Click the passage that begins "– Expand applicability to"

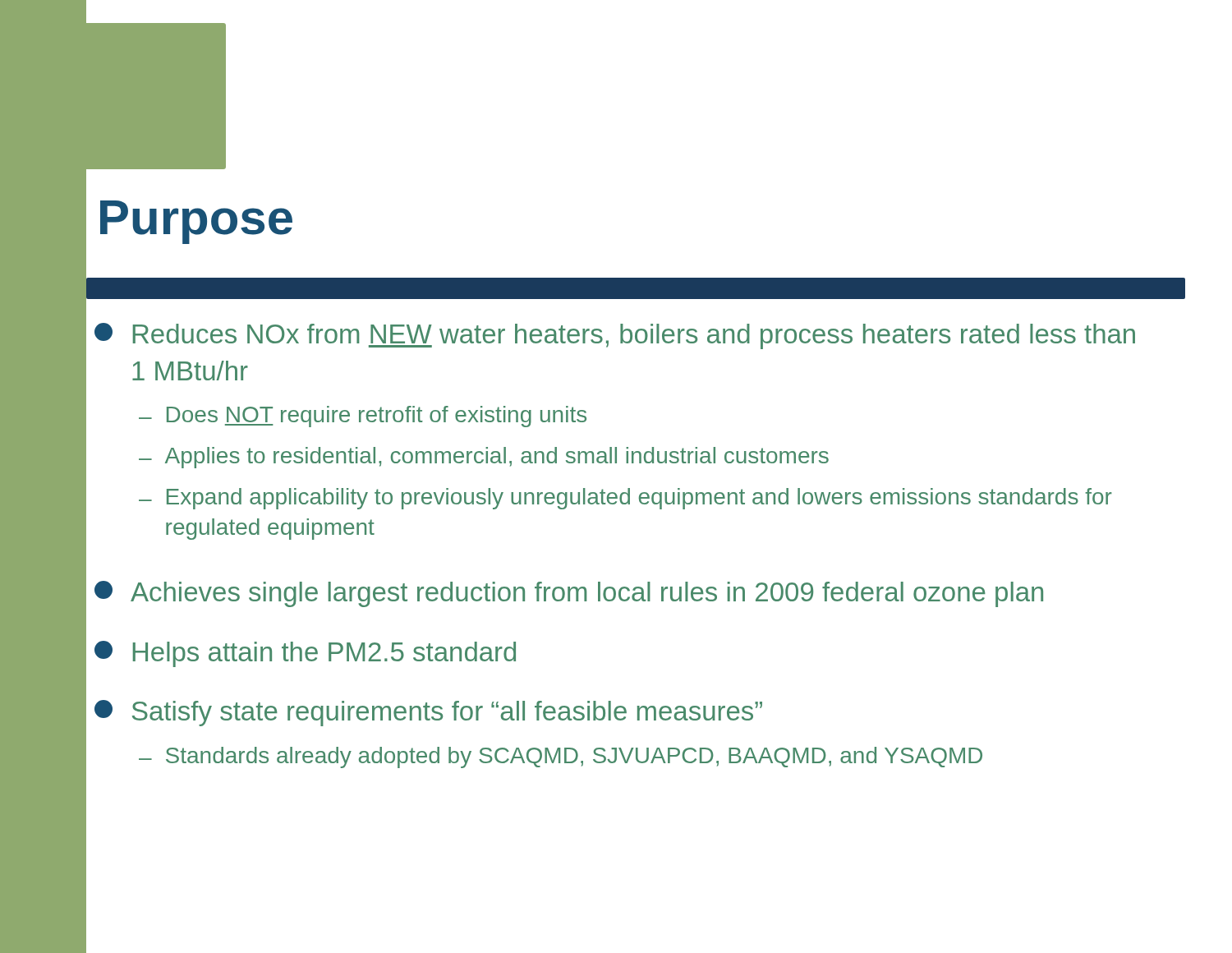[x=646, y=512]
